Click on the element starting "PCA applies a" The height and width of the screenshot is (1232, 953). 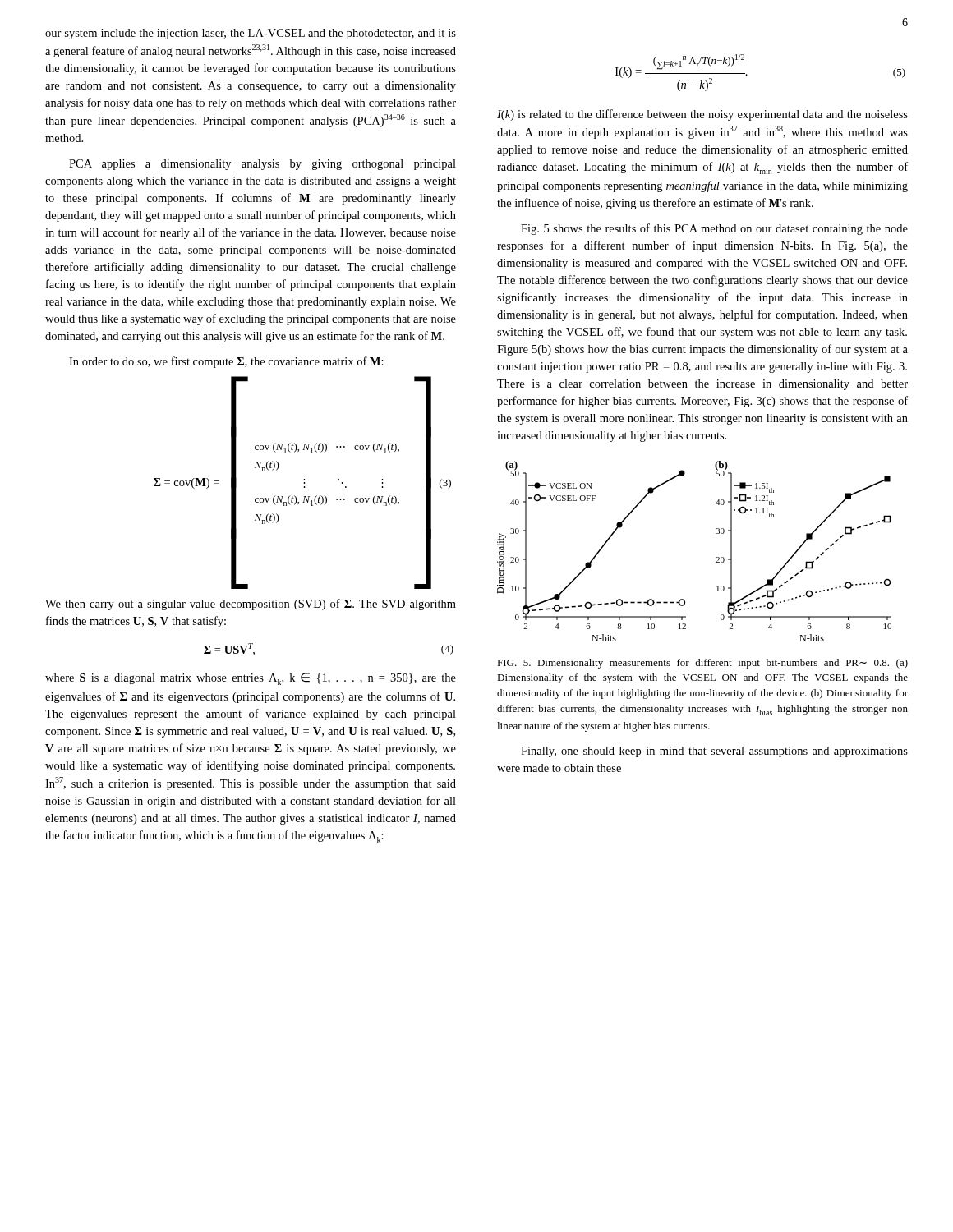(x=251, y=250)
